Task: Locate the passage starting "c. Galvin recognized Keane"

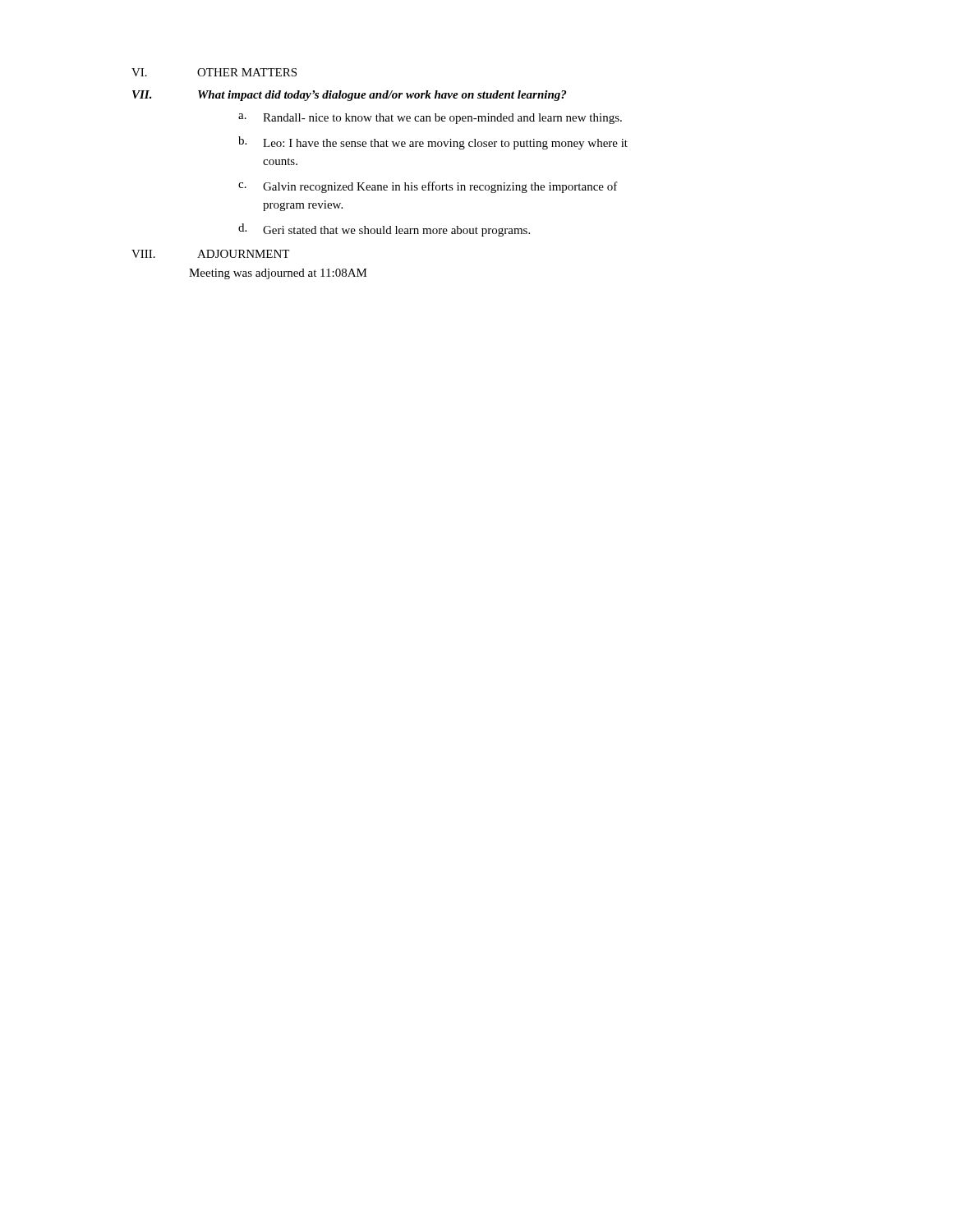Action: point(428,196)
